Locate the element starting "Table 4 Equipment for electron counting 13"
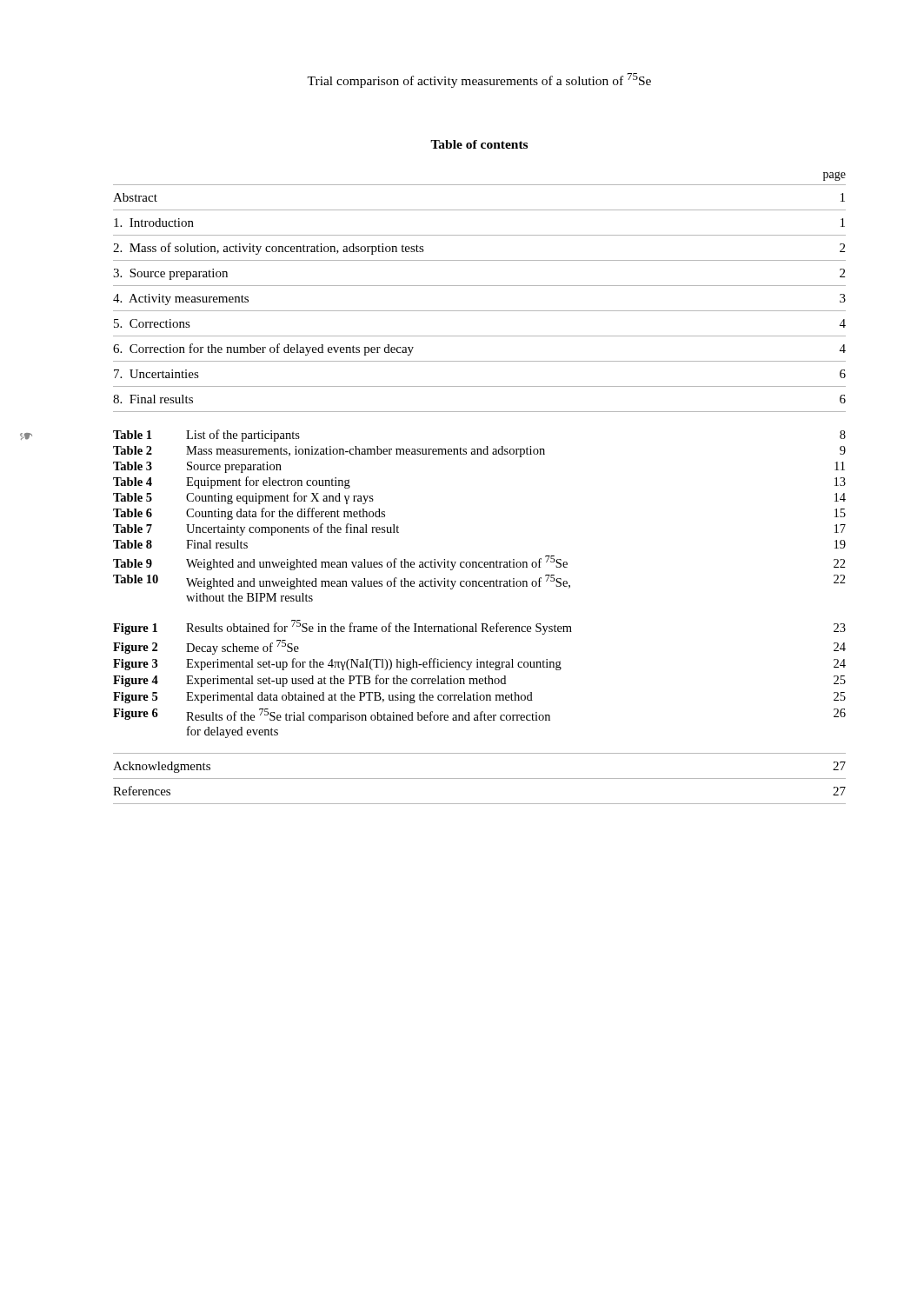The image size is (924, 1304). tap(129, 482)
